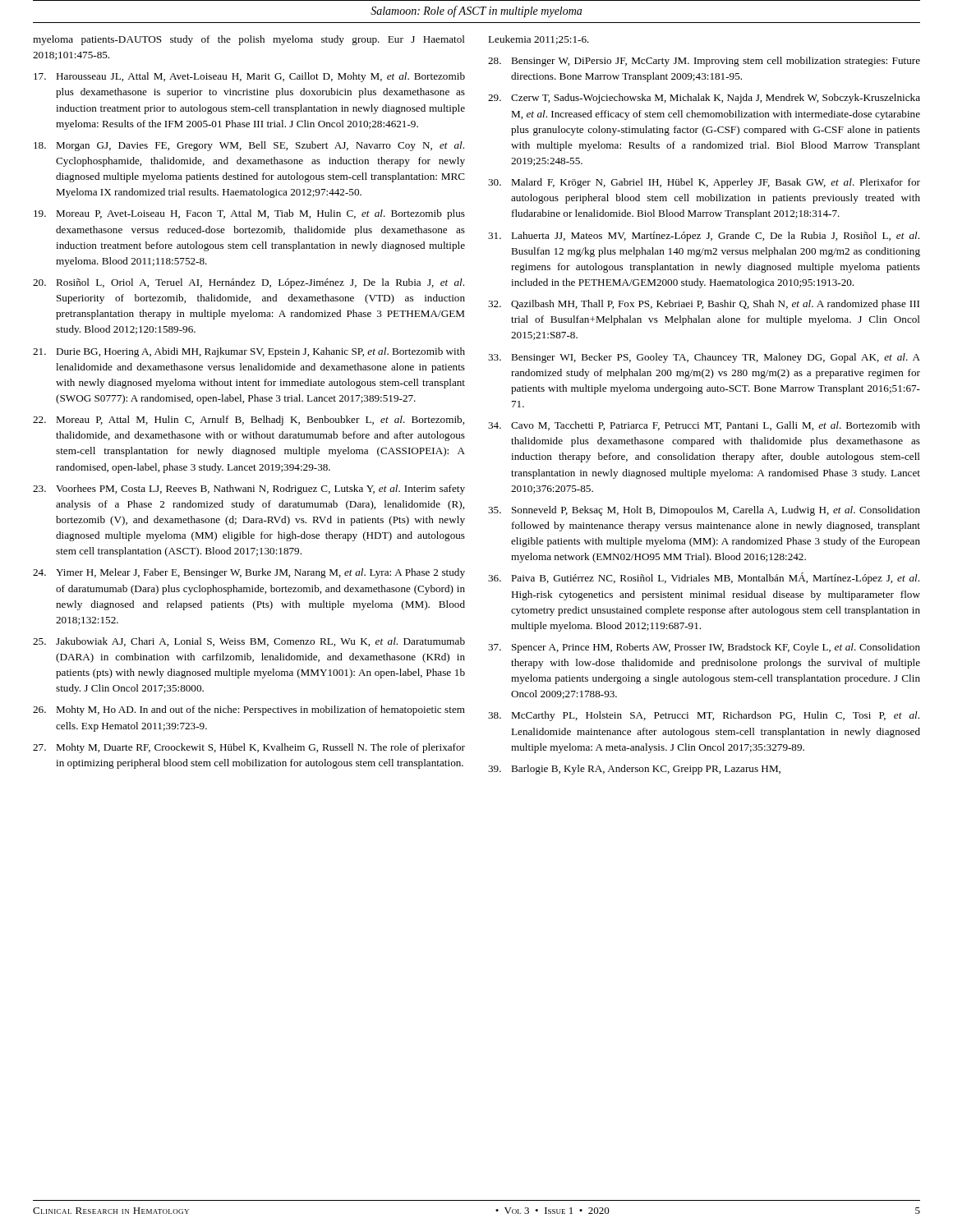The image size is (953, 1232).
Task: Click on the text block starting "23. Voorhees PM, Costa"
Action: 249,520
